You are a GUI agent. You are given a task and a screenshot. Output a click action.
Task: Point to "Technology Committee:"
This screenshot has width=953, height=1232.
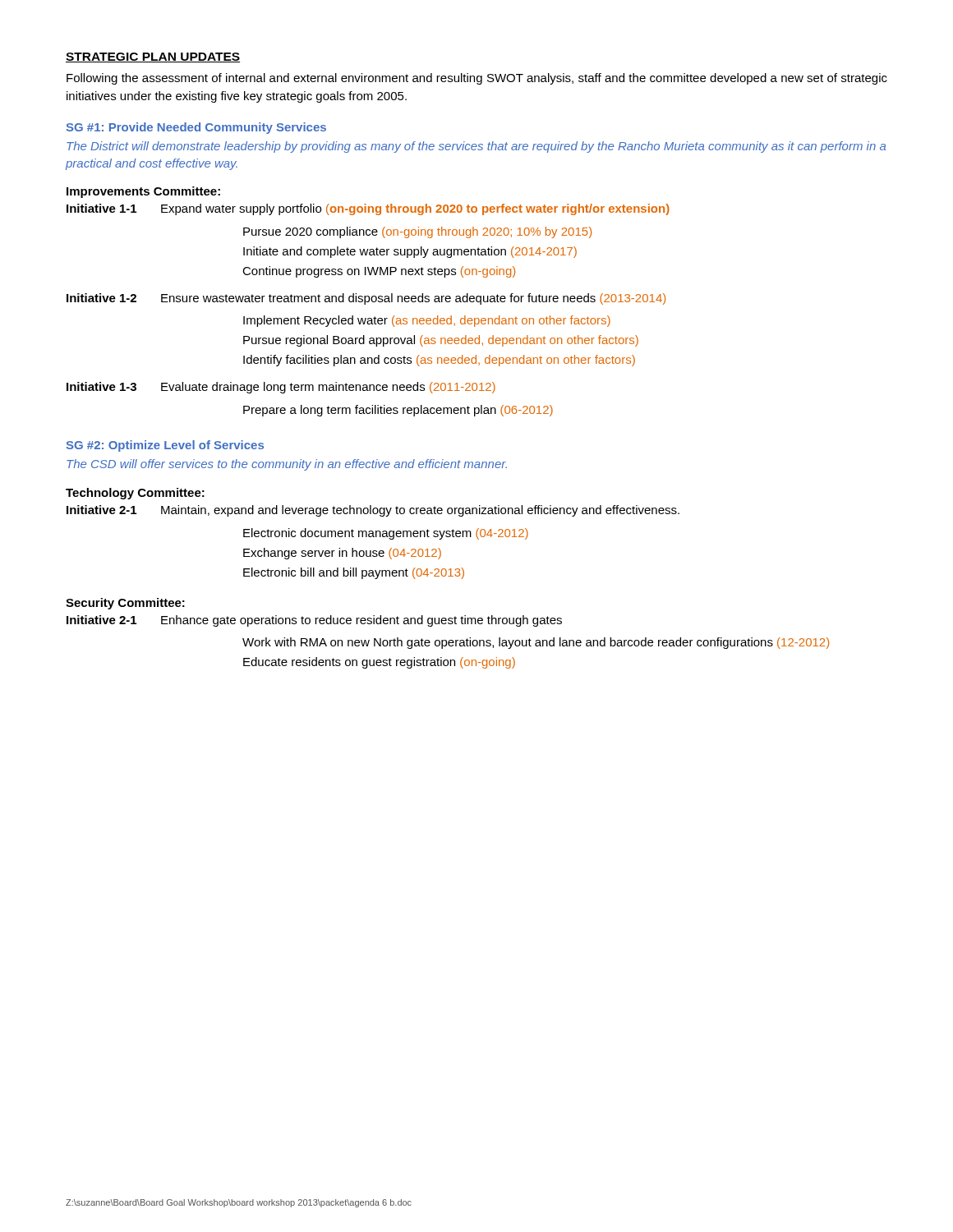pyautogui.click(x=135, y=494)
